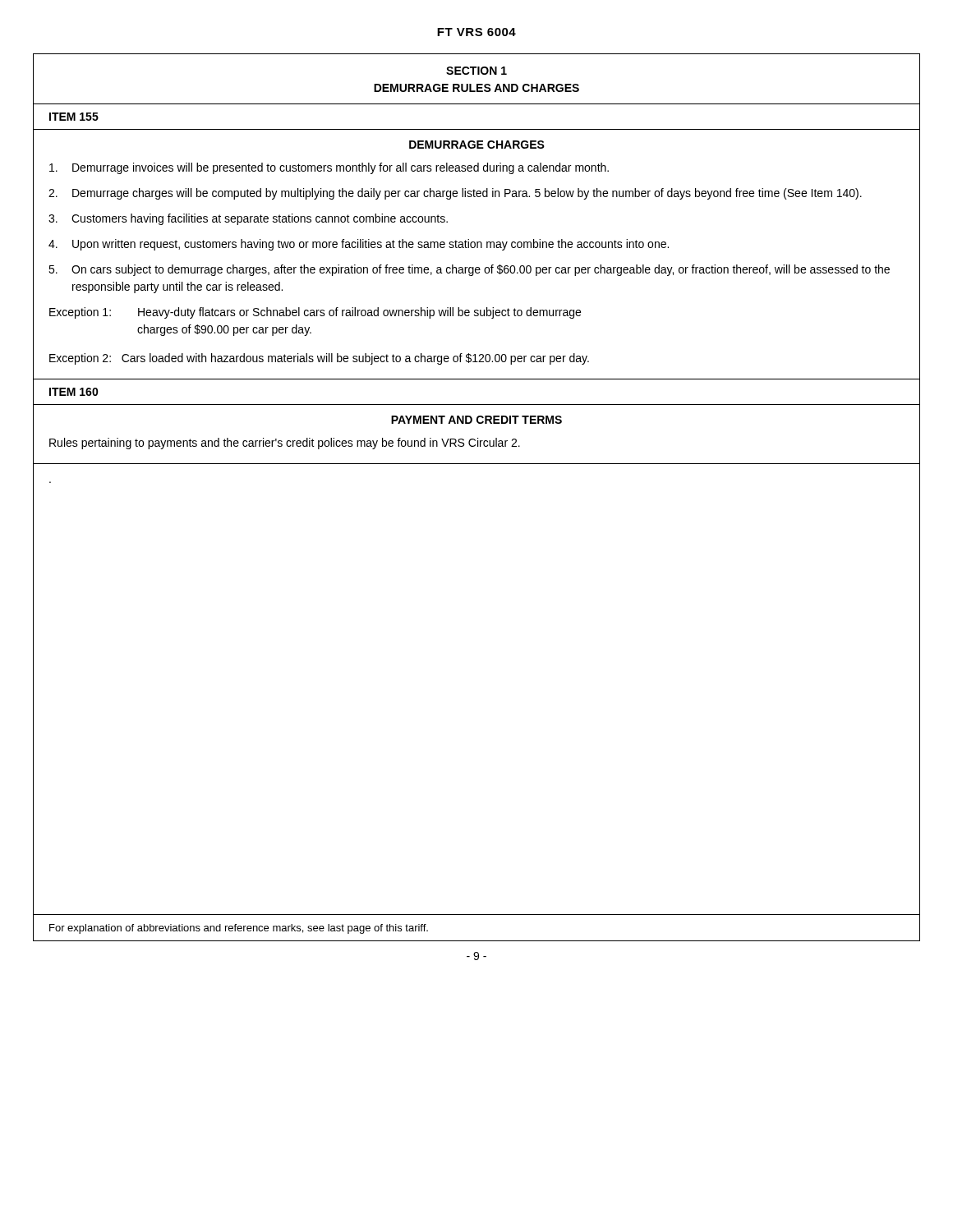The width and height of the screenshot is (953, 1232).
Task: Navigate to the element starting "DEMURRAGE CHARGES"
Action: pyautogui.click(x=476, y=145)
